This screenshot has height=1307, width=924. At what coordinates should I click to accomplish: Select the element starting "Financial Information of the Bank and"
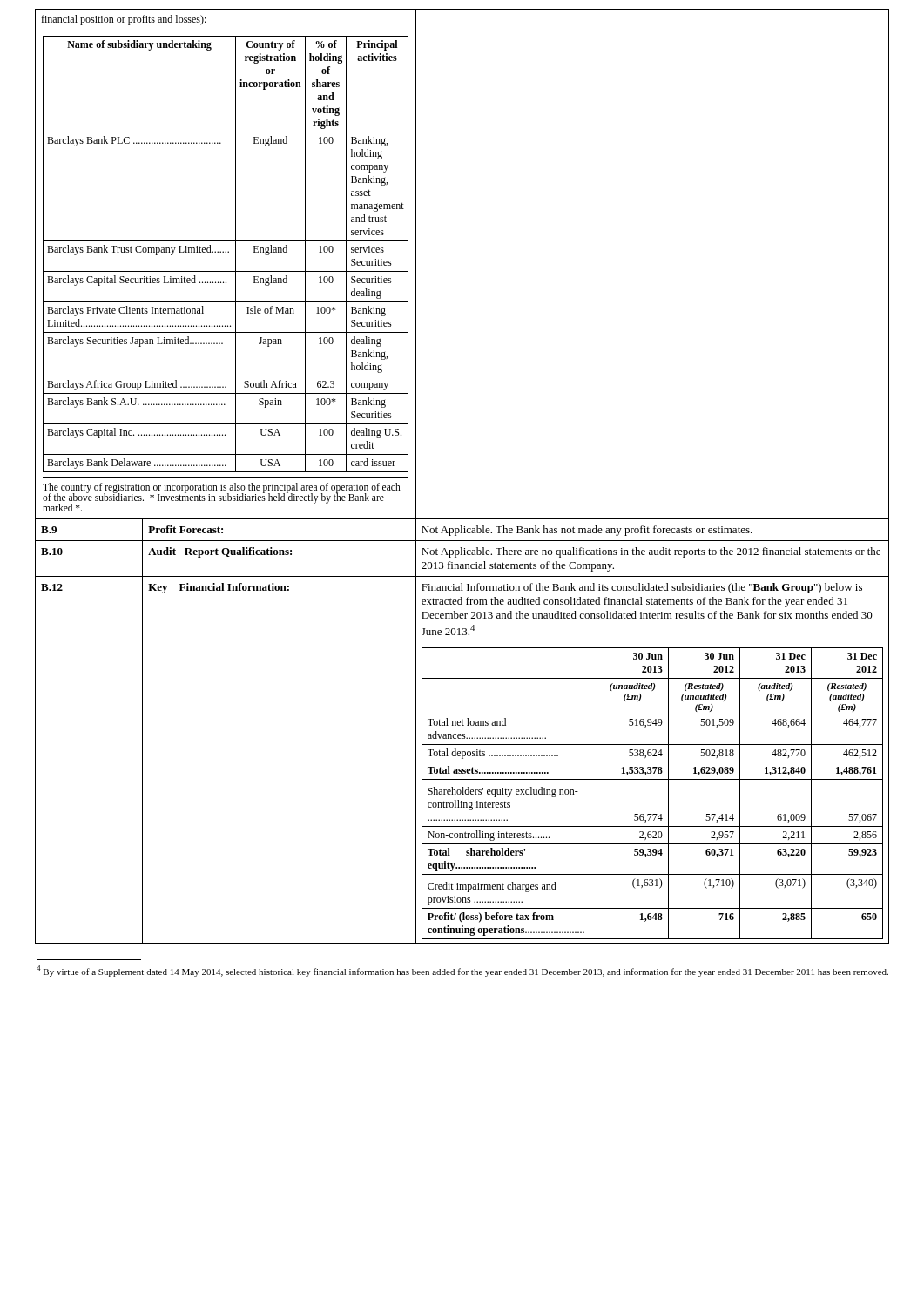coord(647,609)
